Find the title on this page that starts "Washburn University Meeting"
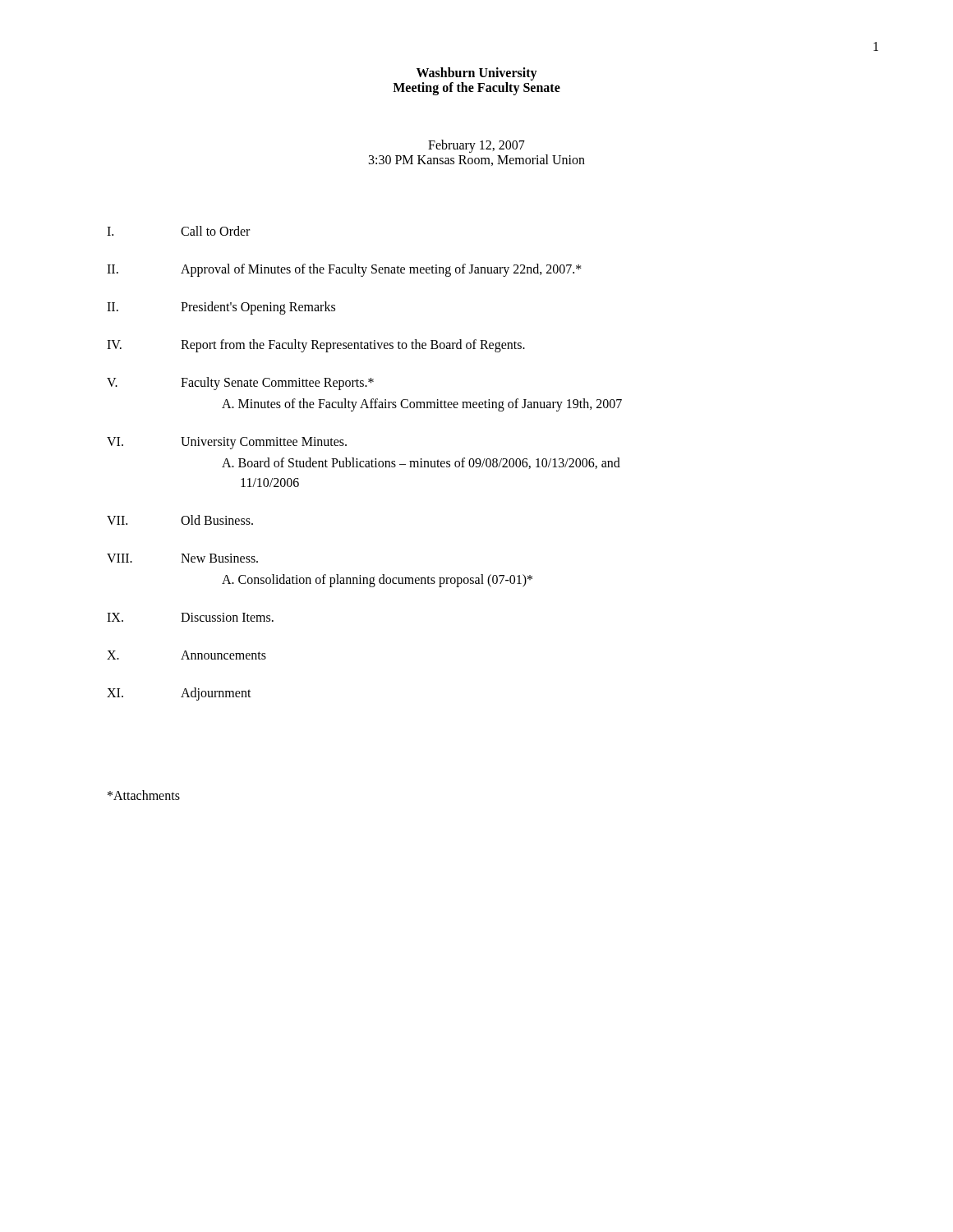 coord(476,80)
